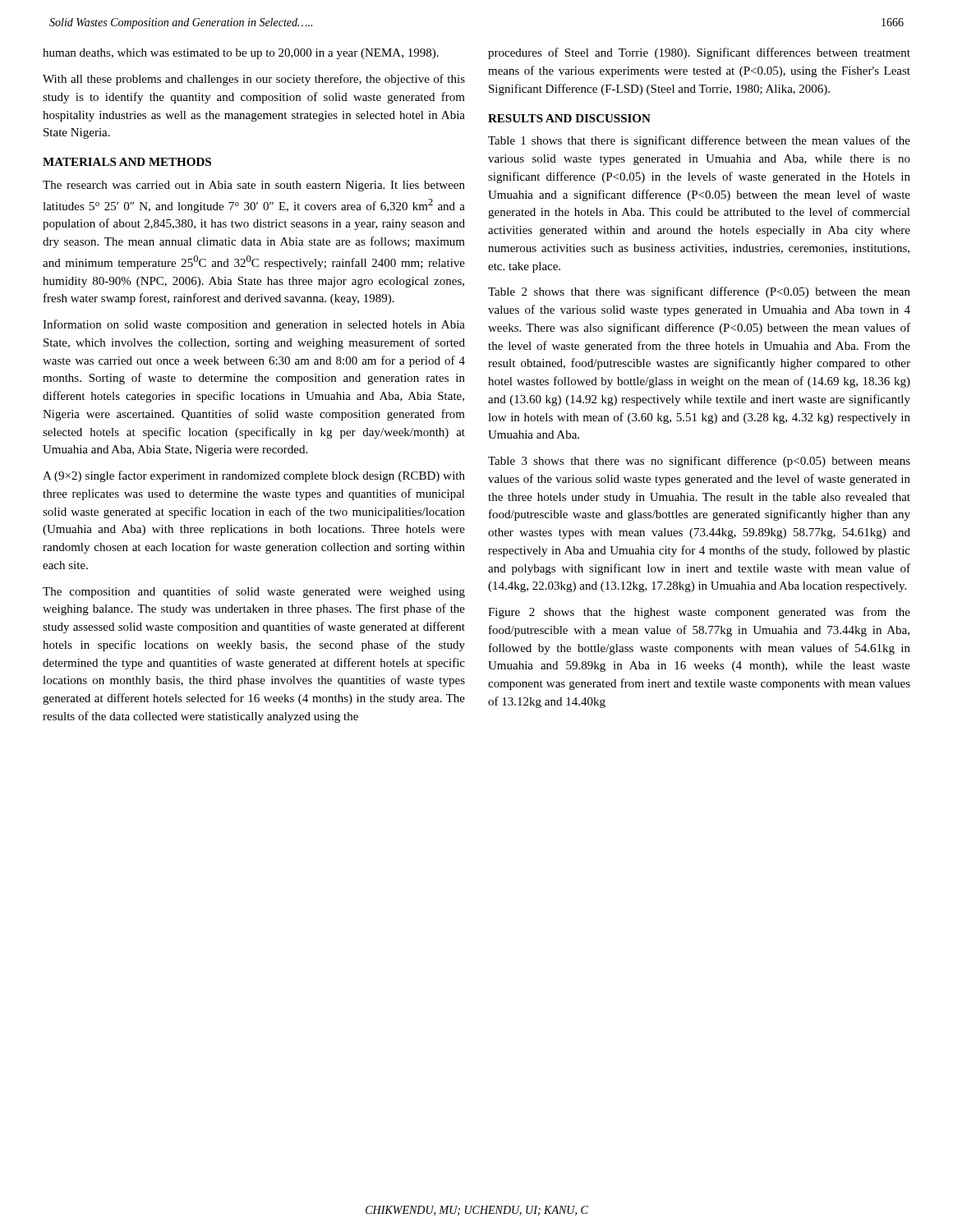The image size is (953, 1232).
Task: Locate the passage starting "human deaths, which"
Action: [x=254, y=54]
